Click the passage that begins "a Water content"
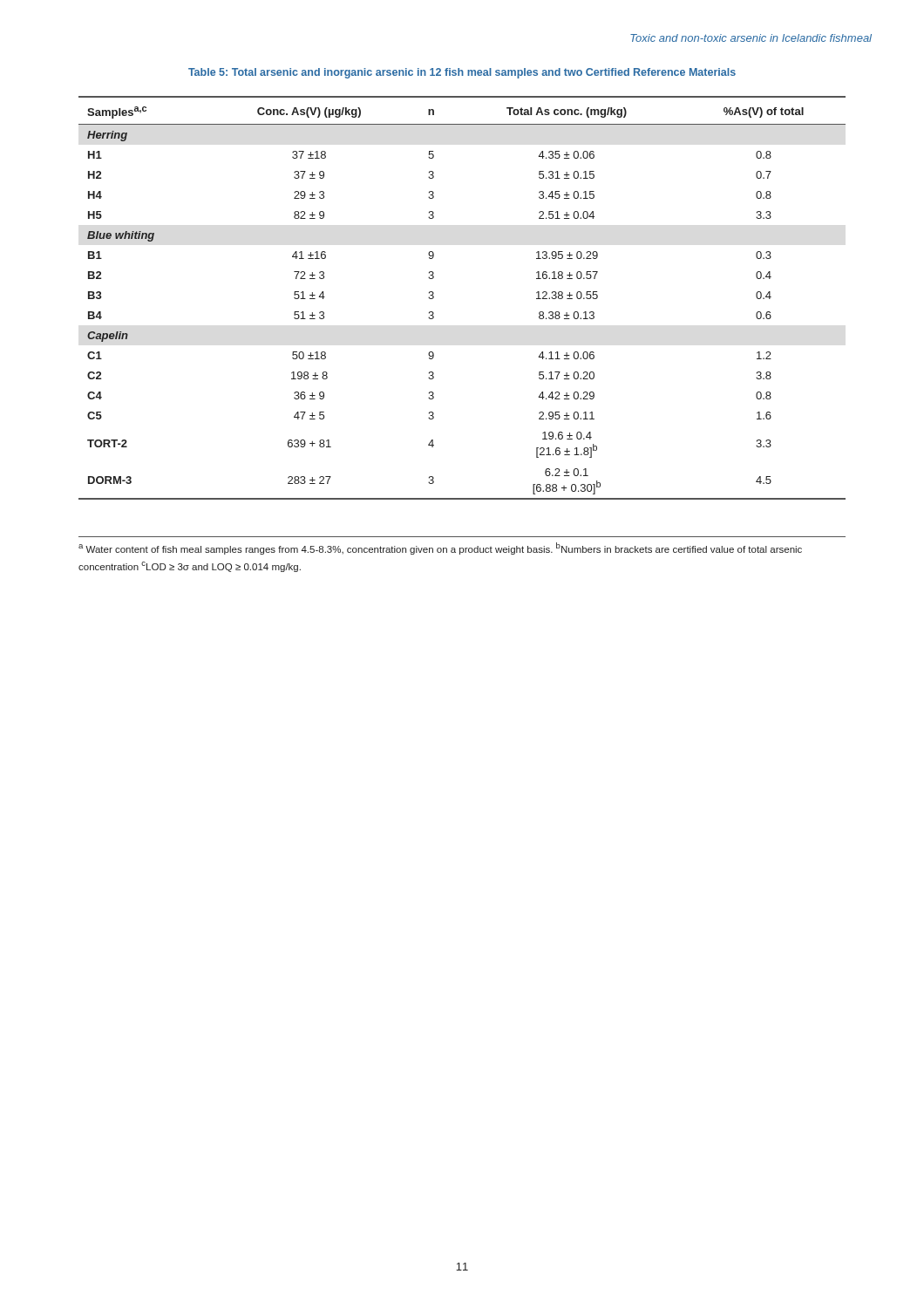 440,556
